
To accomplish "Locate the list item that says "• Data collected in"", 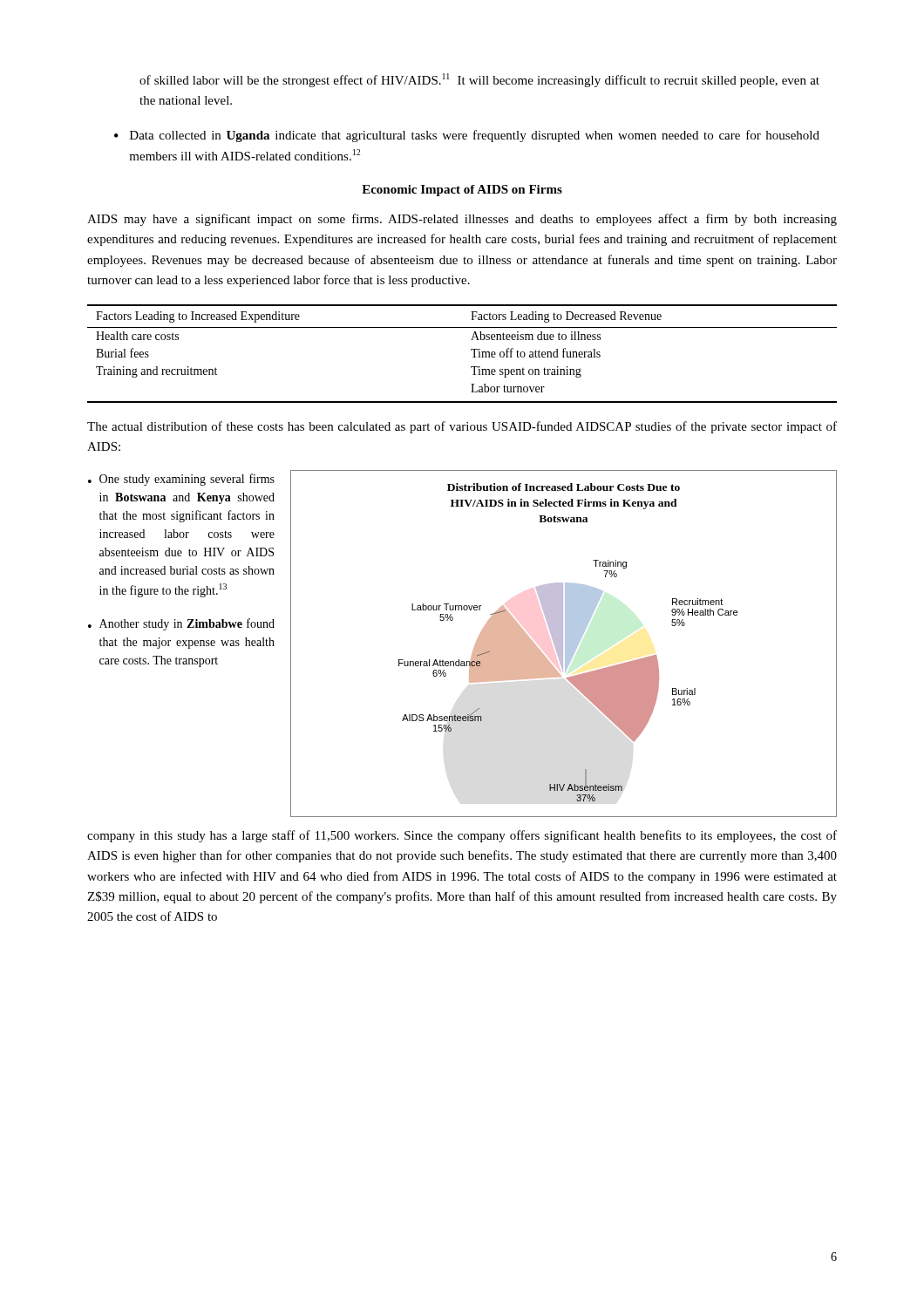I will point(466,146).
